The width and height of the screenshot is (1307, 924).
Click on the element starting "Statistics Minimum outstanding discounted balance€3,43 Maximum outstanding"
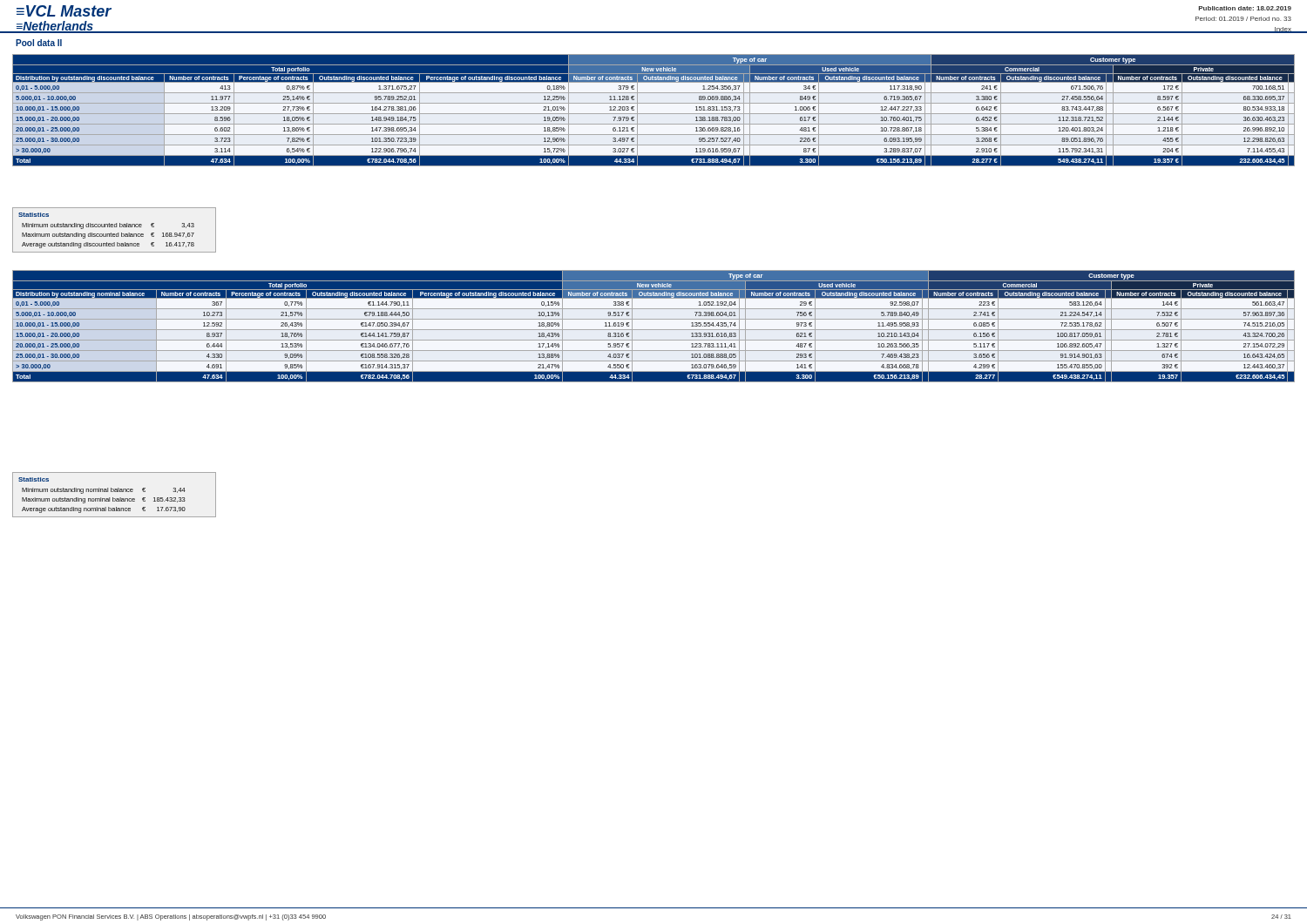114,230
